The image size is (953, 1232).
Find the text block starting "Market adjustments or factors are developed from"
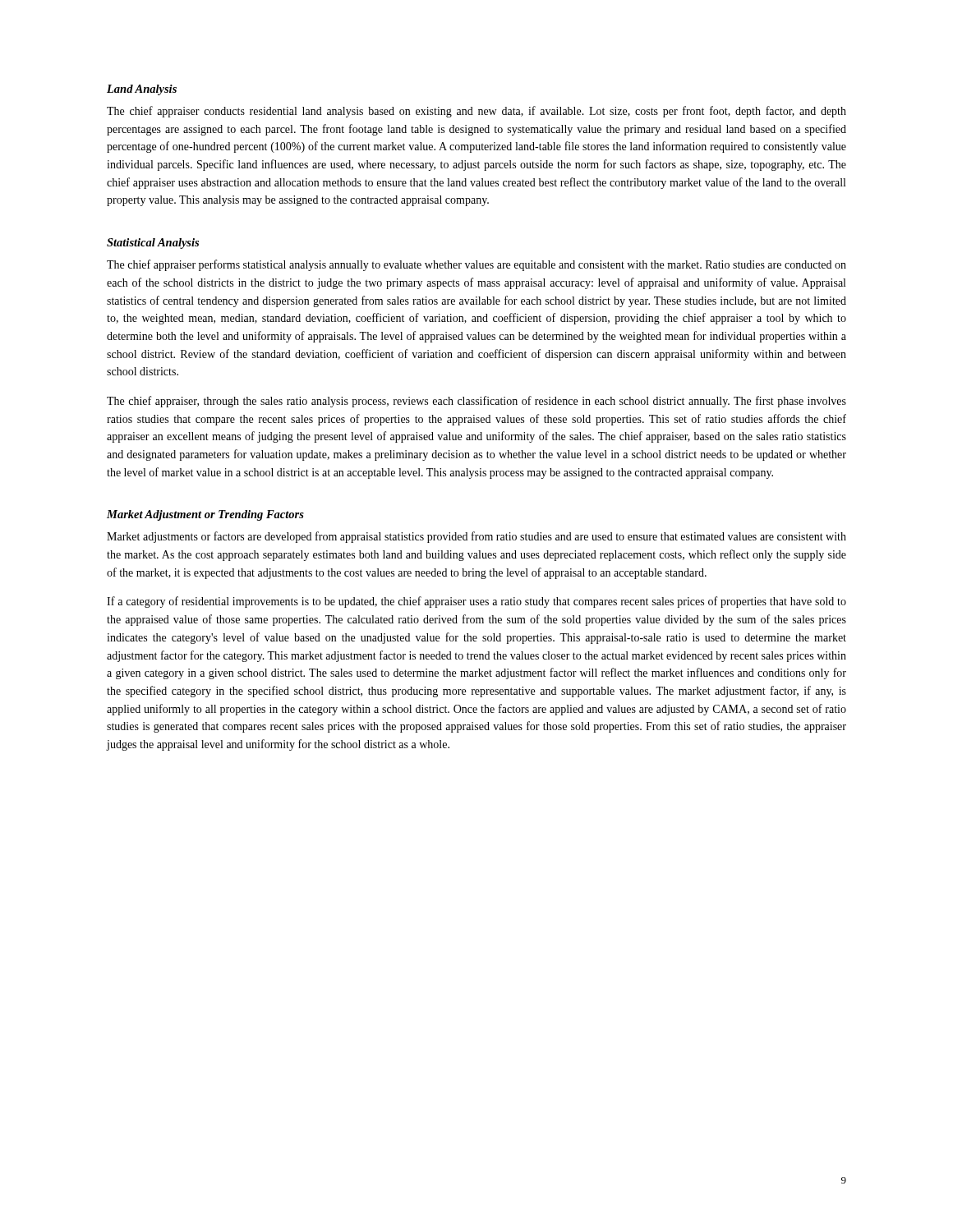[x=476, y=555]
